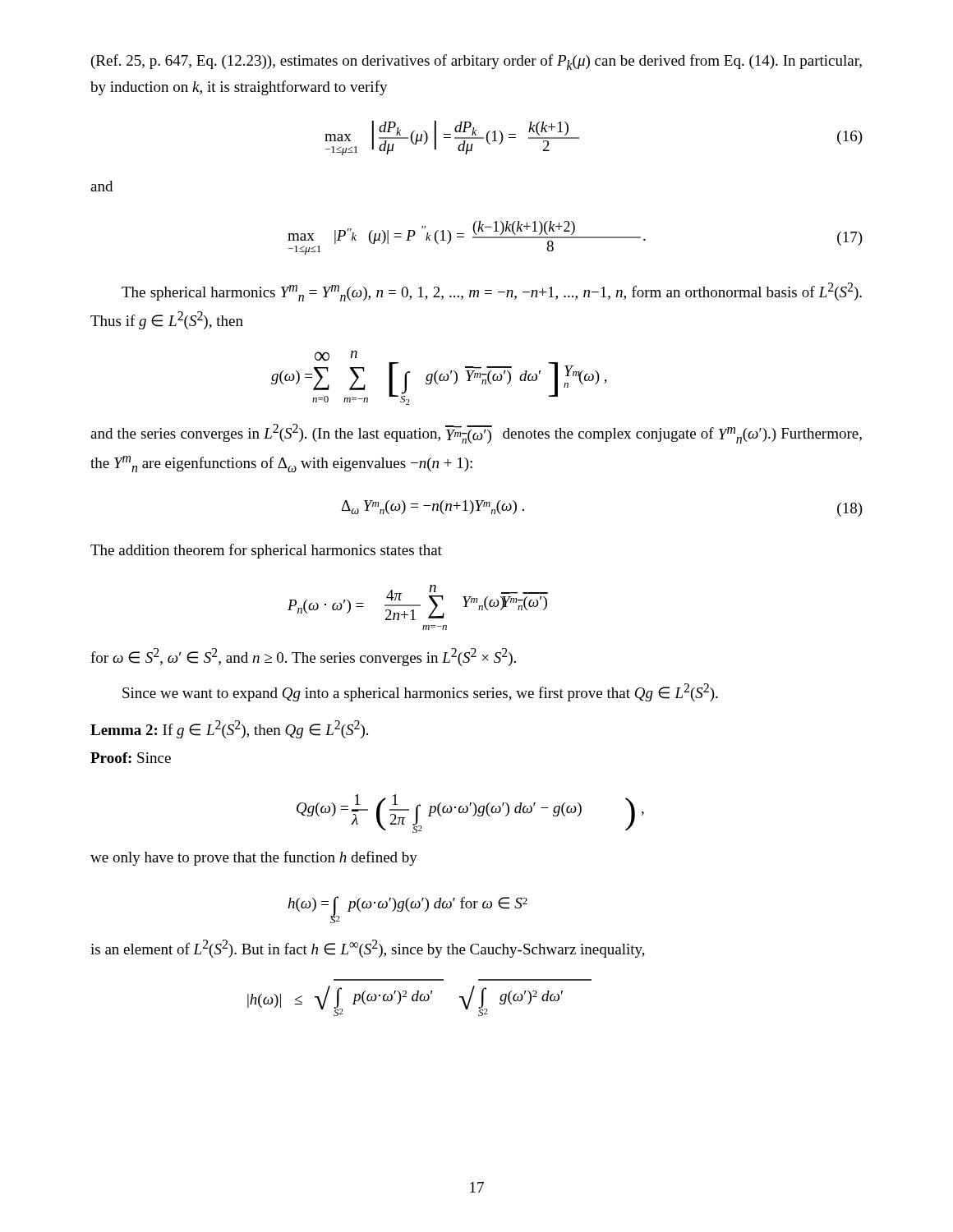Screen dimensions: 1232x953
Task: Find the block on this page that starts "is an element of L2(S2). But in fact"
Action: tap(476, 948)
